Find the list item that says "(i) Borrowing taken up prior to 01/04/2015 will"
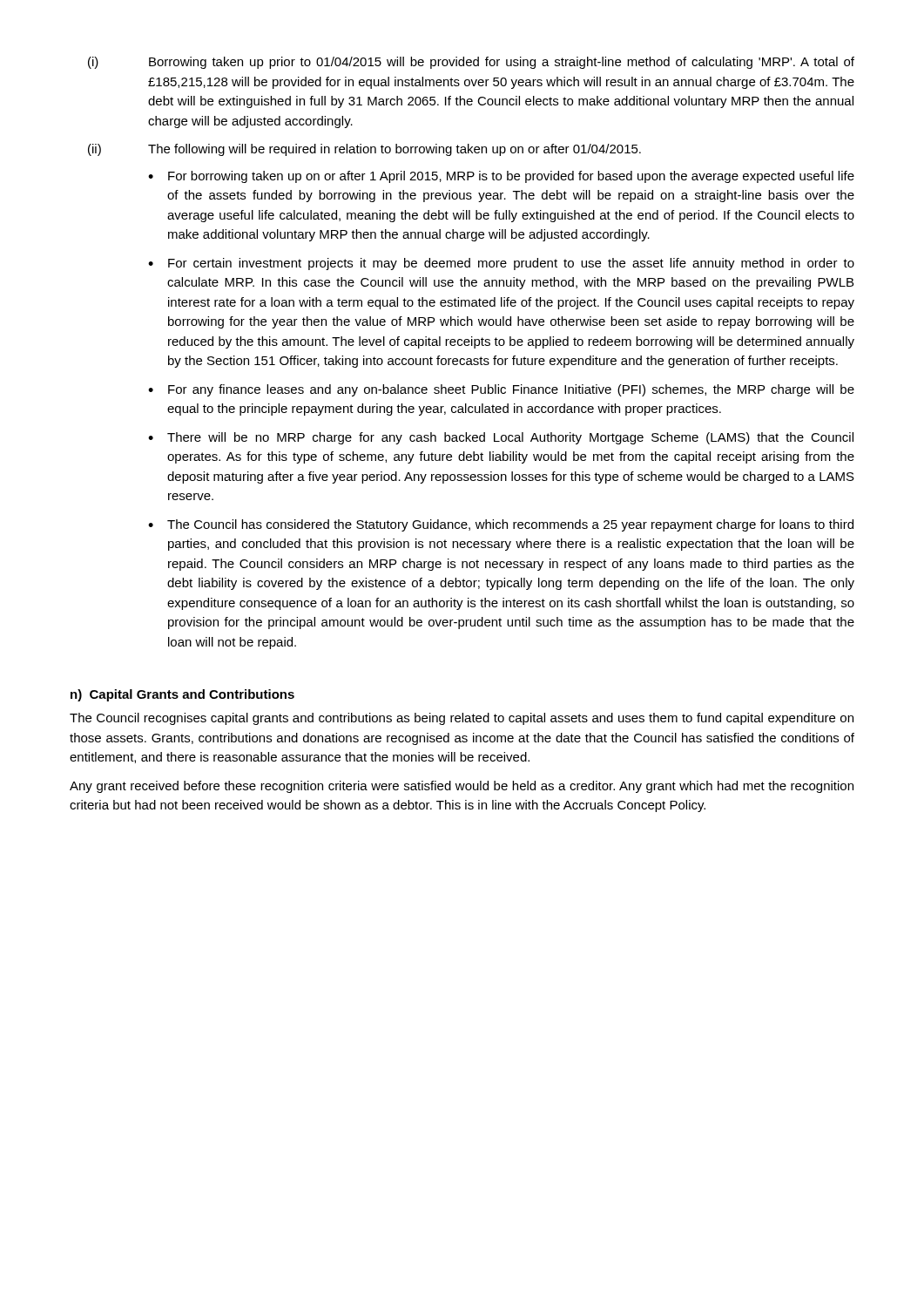This screenshot has height=1307, width=924. [x=462, y=91]
